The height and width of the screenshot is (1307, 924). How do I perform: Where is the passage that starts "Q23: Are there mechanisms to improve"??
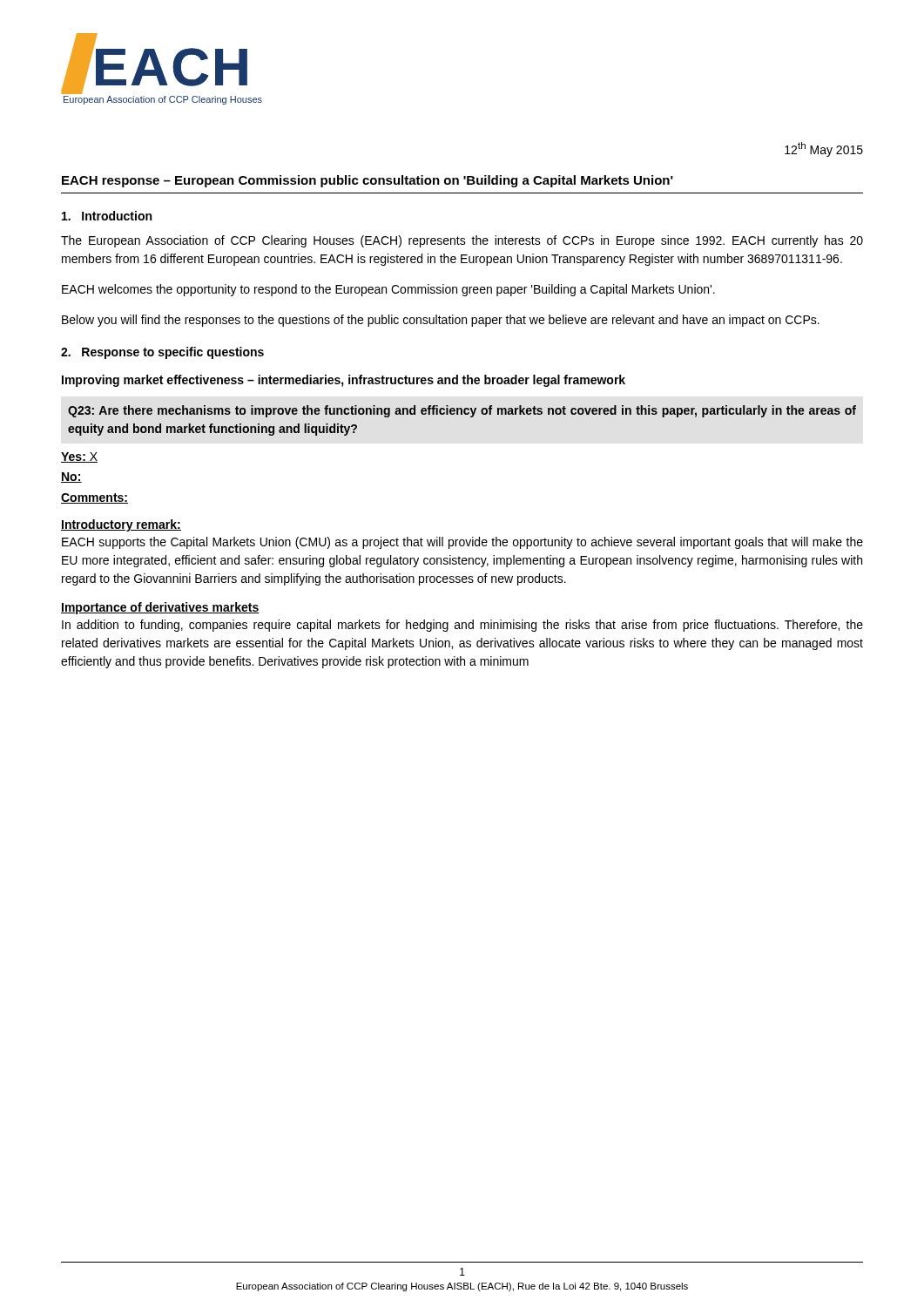tap(462, 419)
